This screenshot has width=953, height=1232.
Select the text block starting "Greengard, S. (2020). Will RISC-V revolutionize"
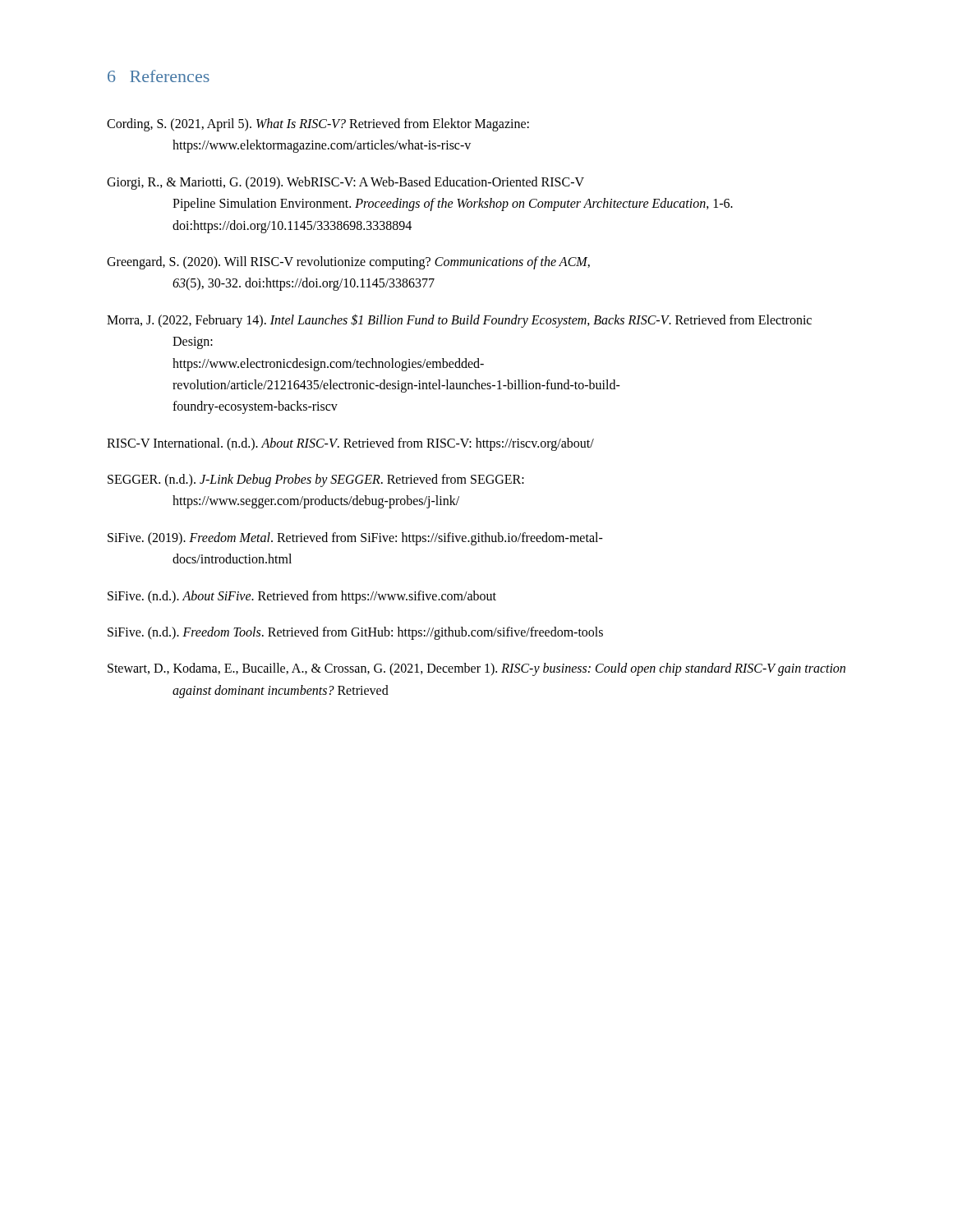[476, 273]
